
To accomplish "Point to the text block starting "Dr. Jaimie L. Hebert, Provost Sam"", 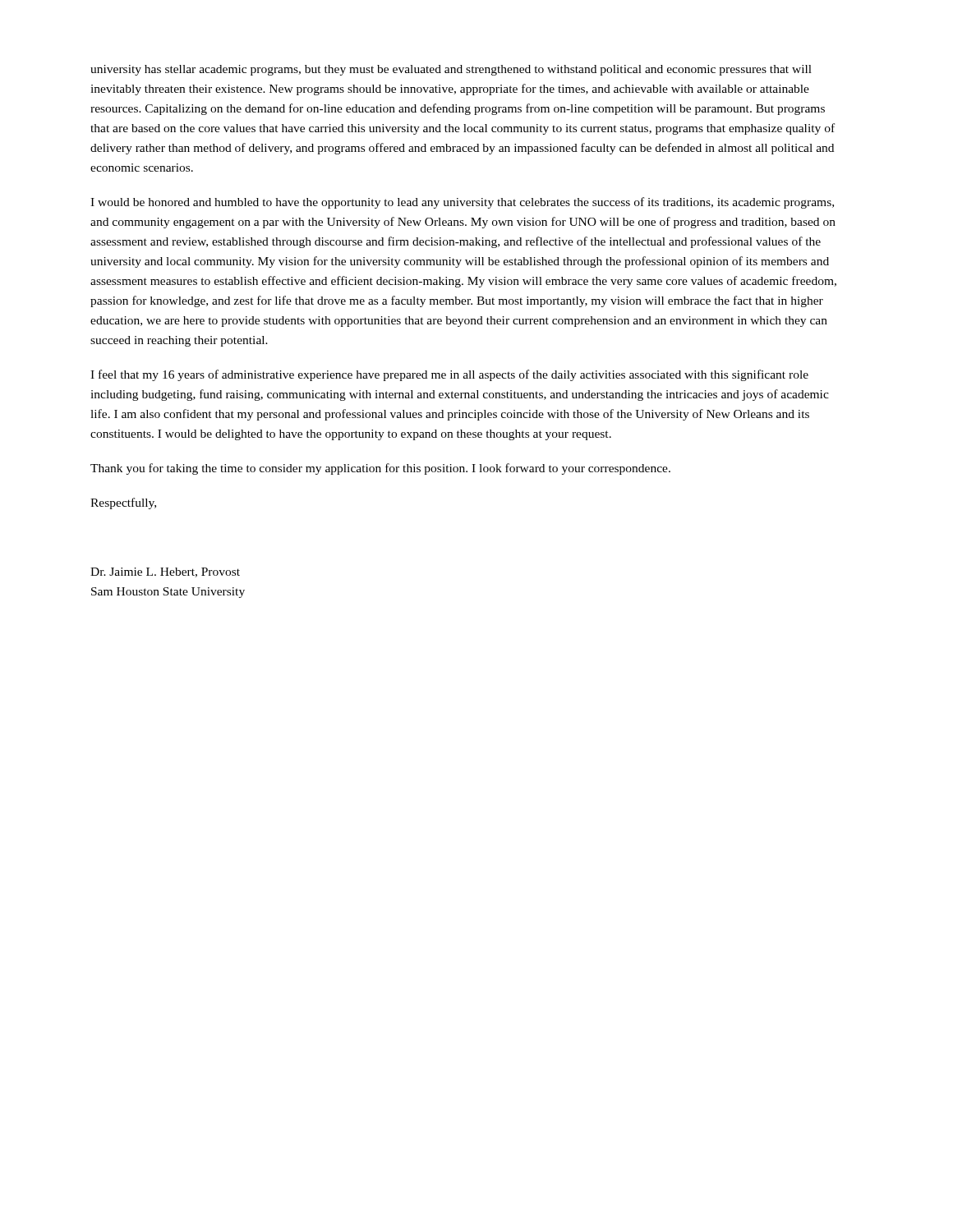I will pyautogui.click(x=168, y=581).
